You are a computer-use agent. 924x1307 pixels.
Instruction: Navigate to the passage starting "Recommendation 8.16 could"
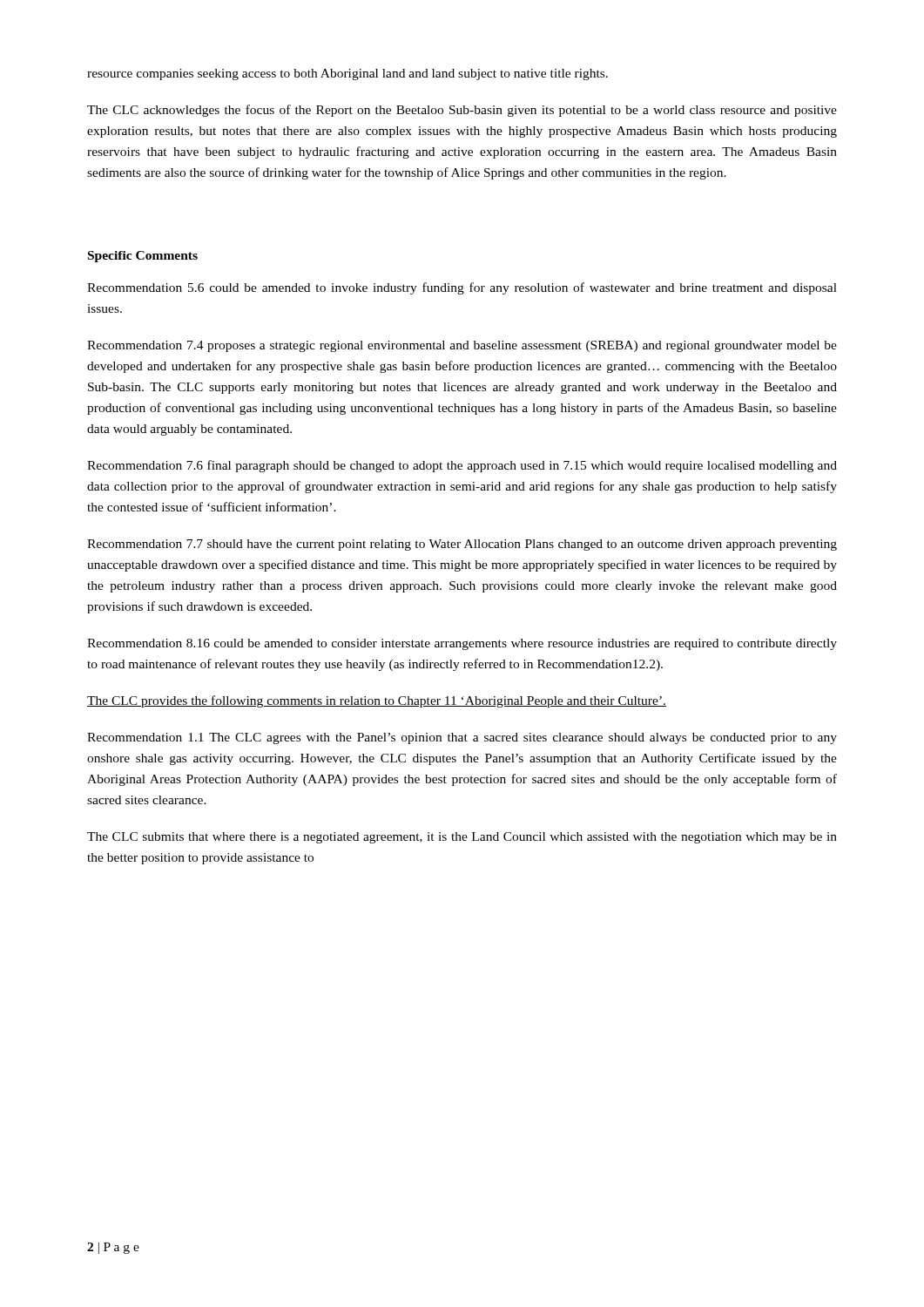click(462, 653)
